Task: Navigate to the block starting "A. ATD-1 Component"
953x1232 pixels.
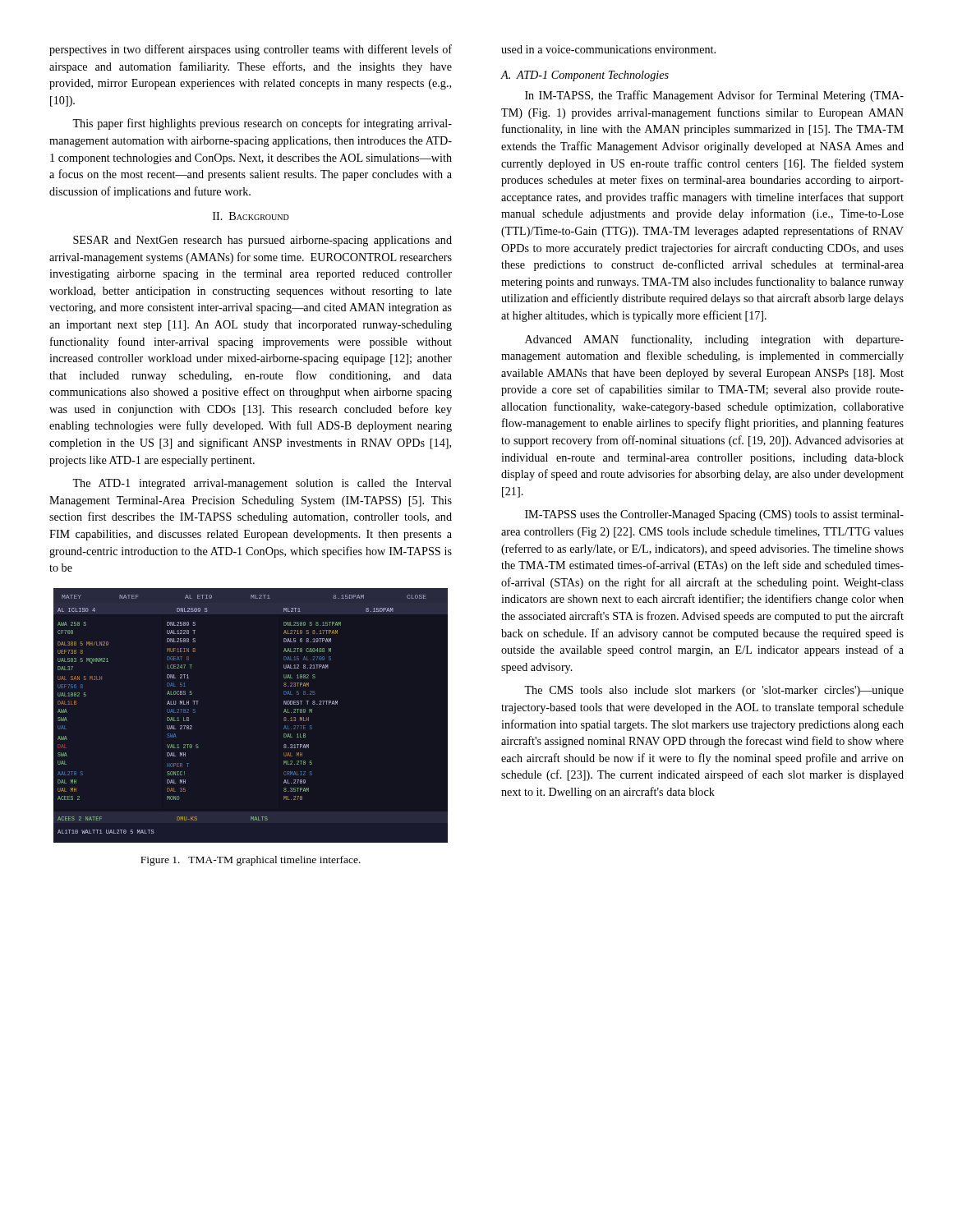Action: click(x=585, y=76)
